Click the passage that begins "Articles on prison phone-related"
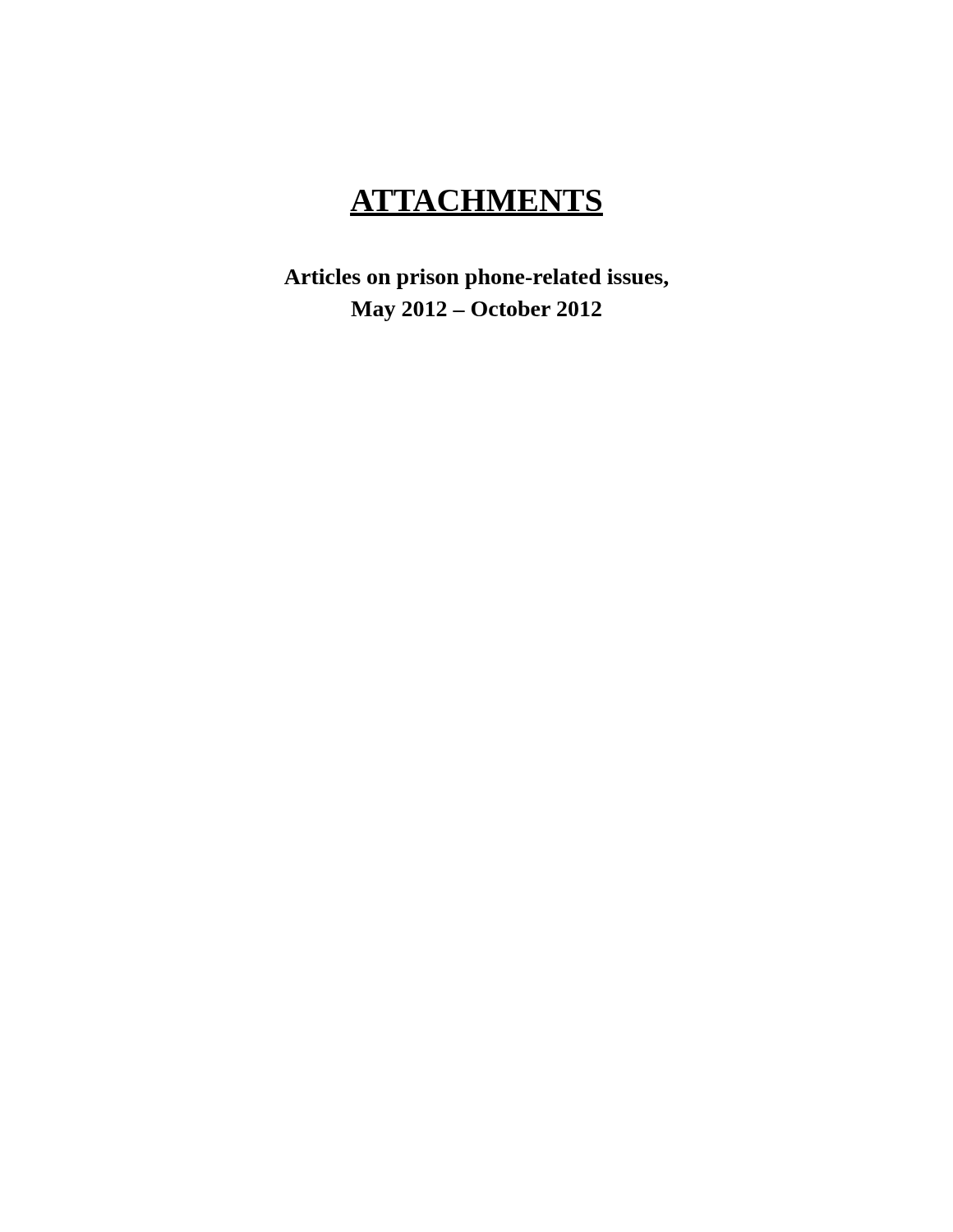The height and width of the screenshot is (1232, 953). pos(476,293)
